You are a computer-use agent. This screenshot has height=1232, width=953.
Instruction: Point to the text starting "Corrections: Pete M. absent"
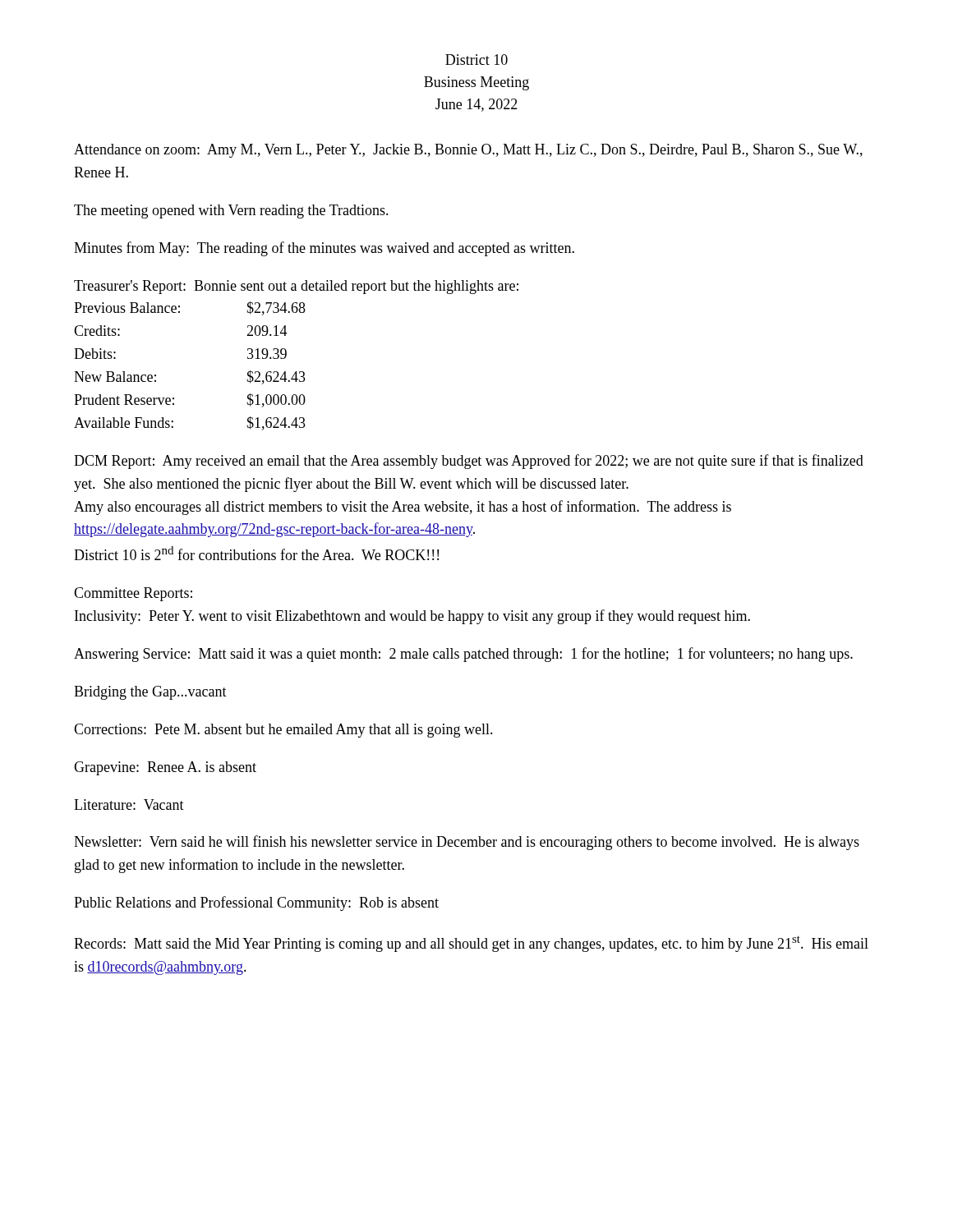coord(284,729)
